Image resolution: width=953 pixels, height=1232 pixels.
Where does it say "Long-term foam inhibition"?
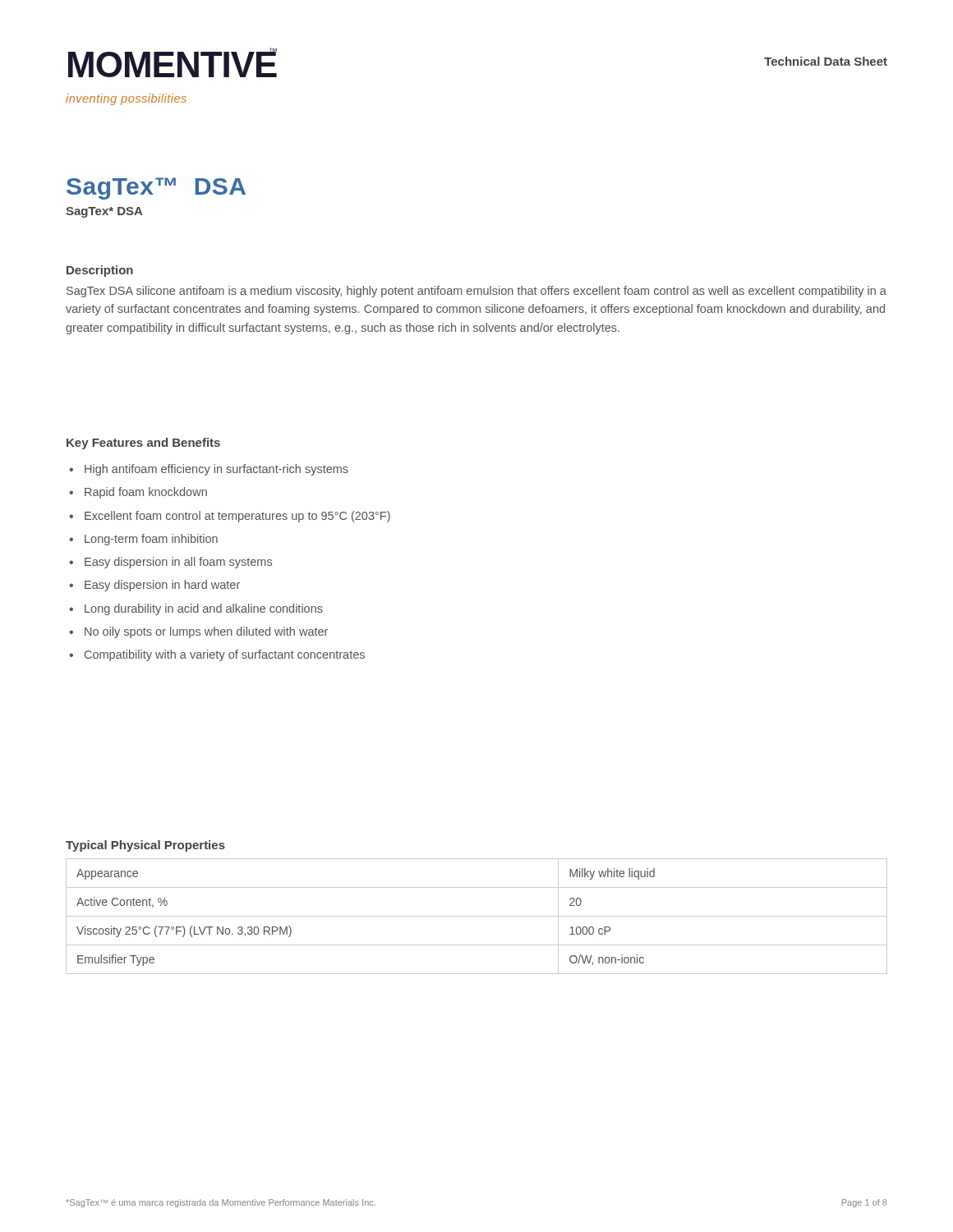pos(151,539)
